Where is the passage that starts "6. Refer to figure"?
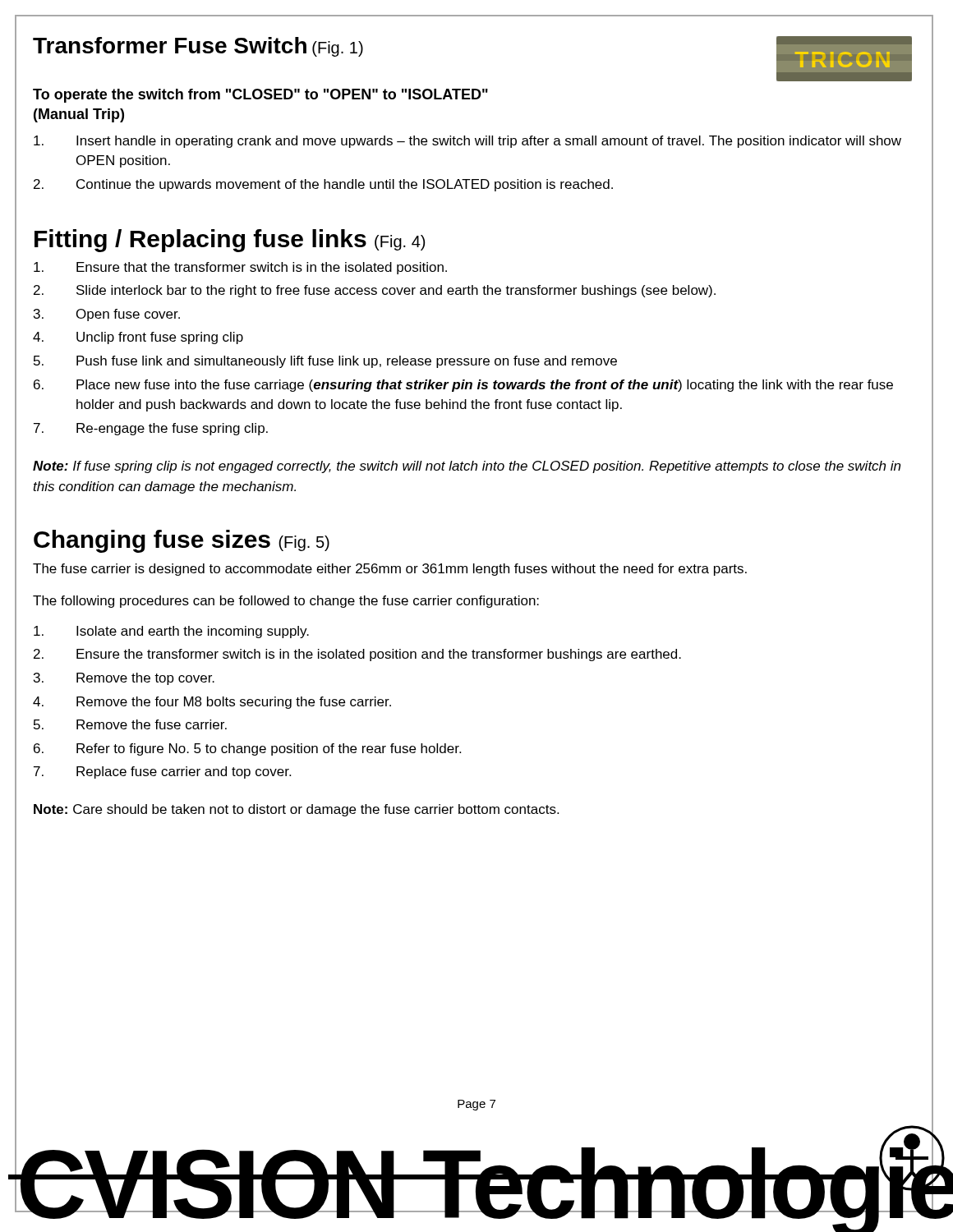Image resolution: width=953 pixels, height=1232 pixels. [x=248, y=749]
